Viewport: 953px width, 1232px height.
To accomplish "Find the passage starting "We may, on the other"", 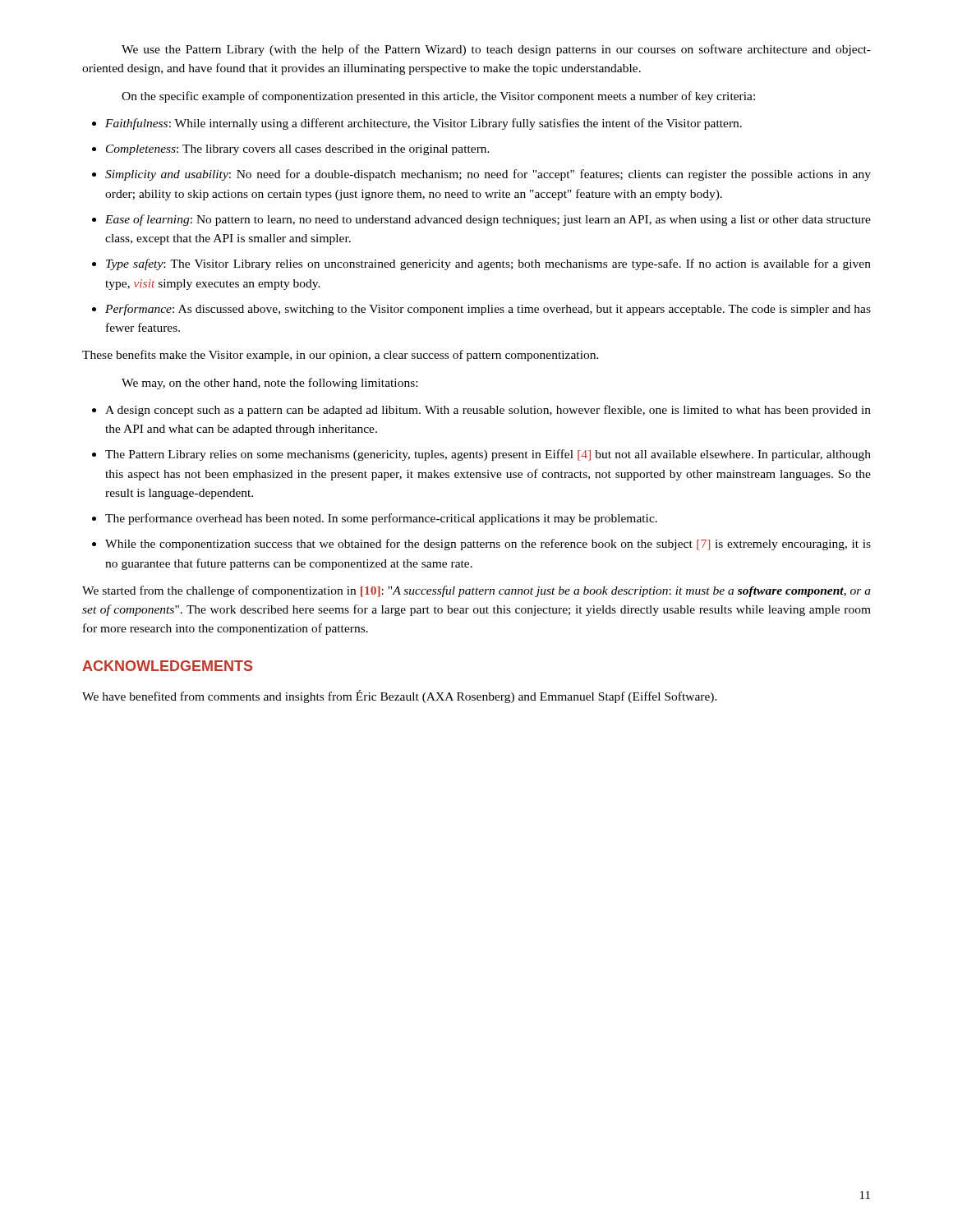I will (269, 384).
